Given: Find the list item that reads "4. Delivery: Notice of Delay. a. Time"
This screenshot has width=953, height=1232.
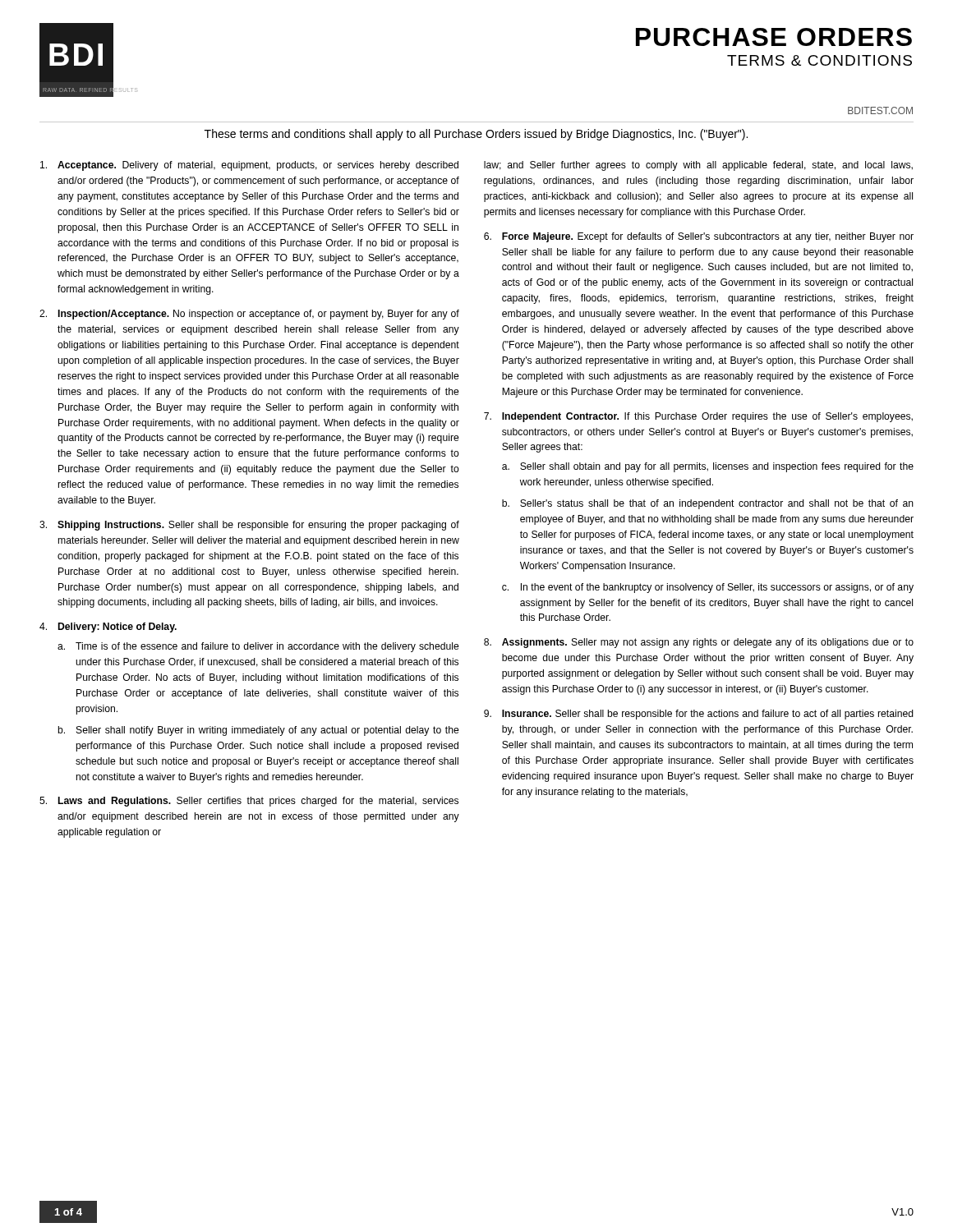Looking at the screenshot, I should click(x=249, y=702).
